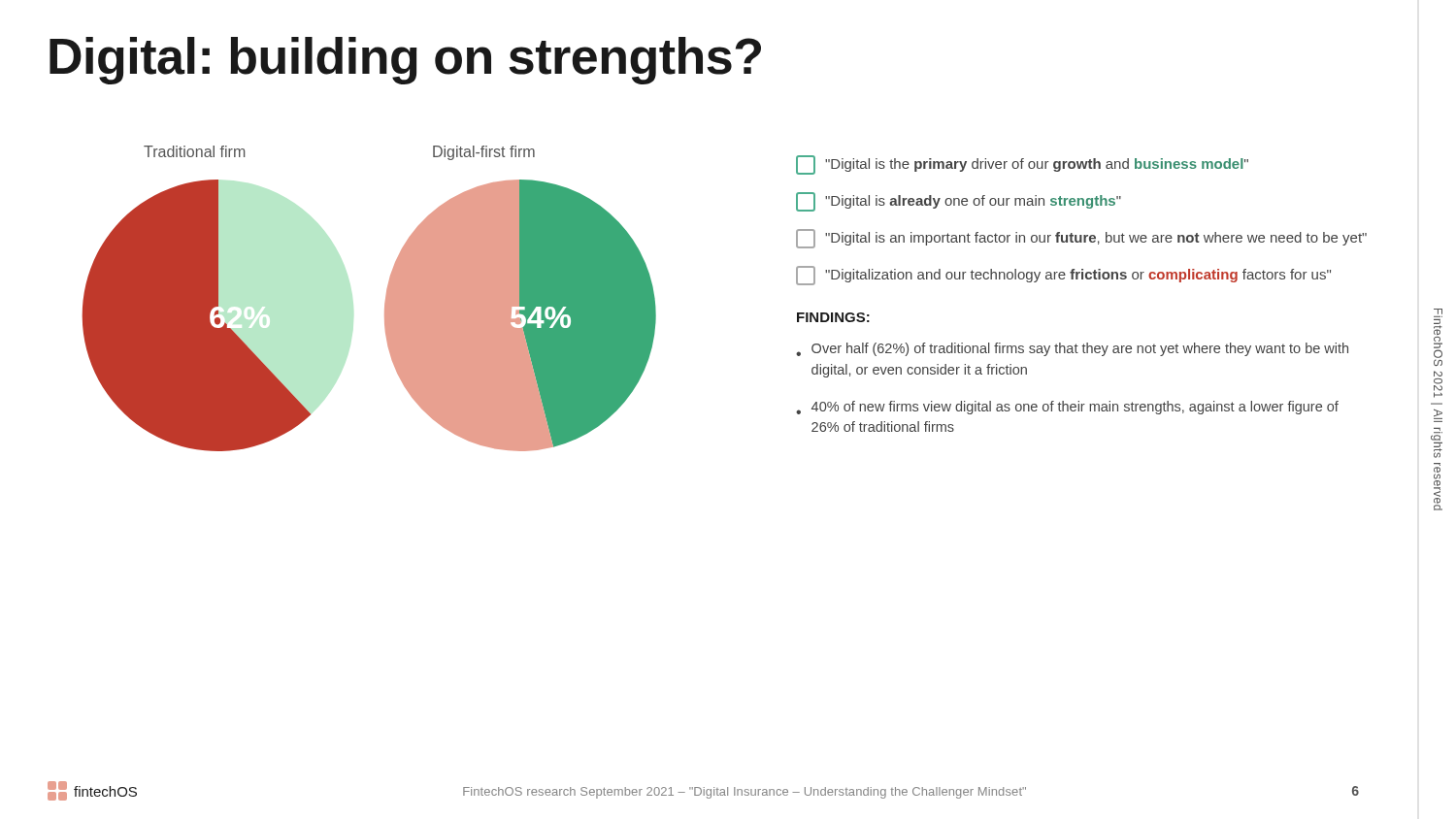
Task: Click on the passage starting "Digital: building on"
Action: 405,56
